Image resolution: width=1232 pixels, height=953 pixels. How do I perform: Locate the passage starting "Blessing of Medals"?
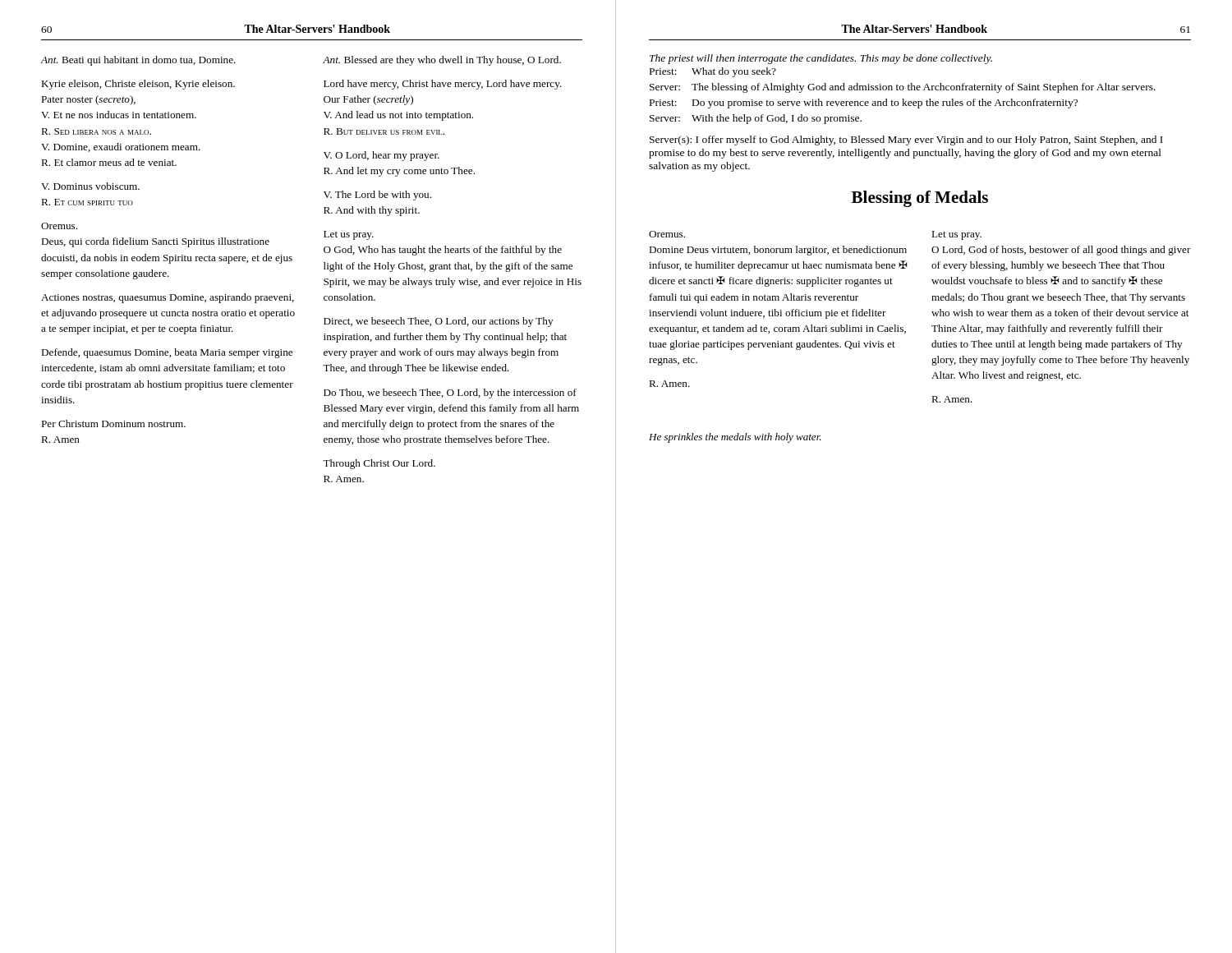click(920, 197)
